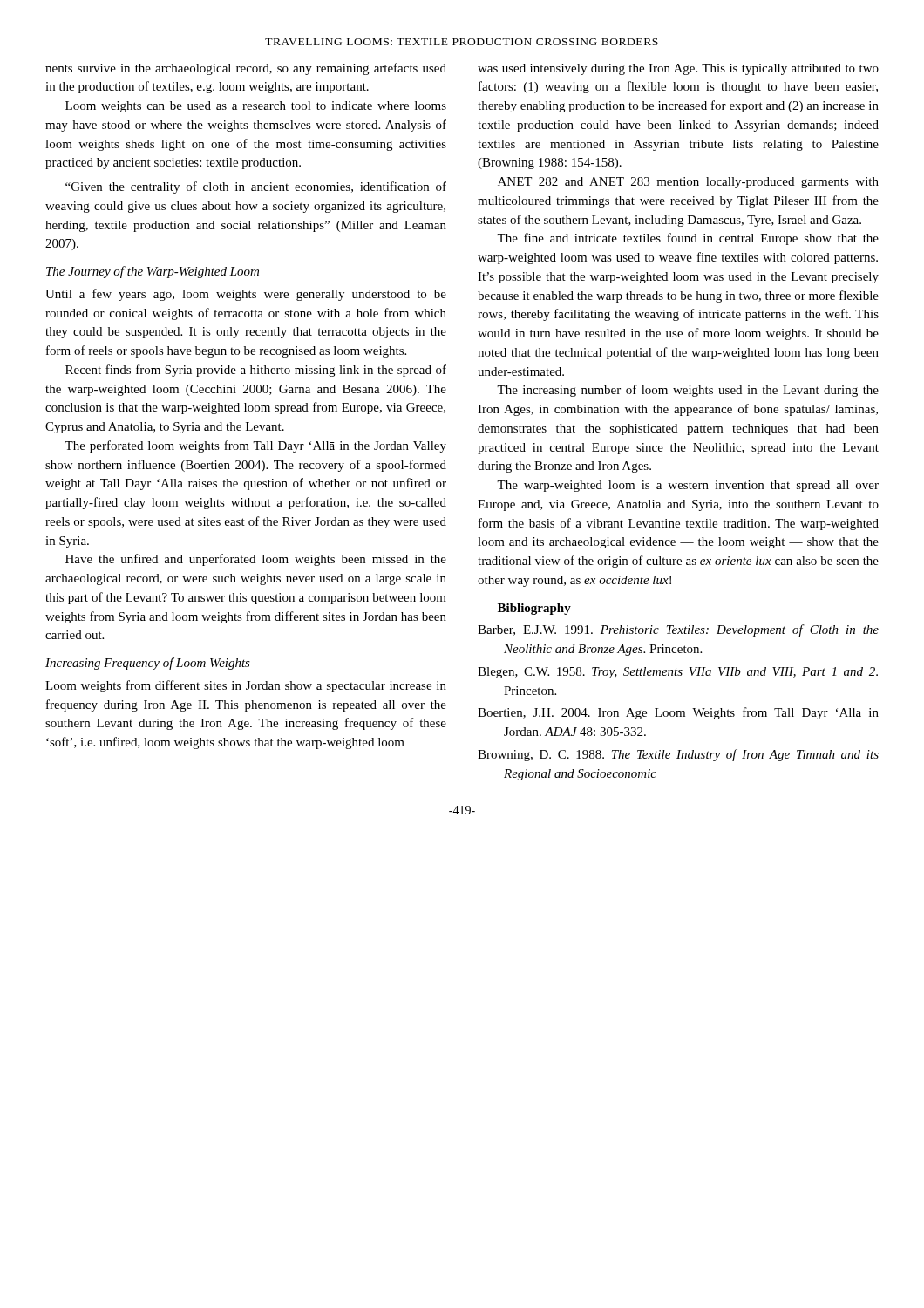Point to the text block starting "Until a few years ago, loom weights were"

pos(246,322)
